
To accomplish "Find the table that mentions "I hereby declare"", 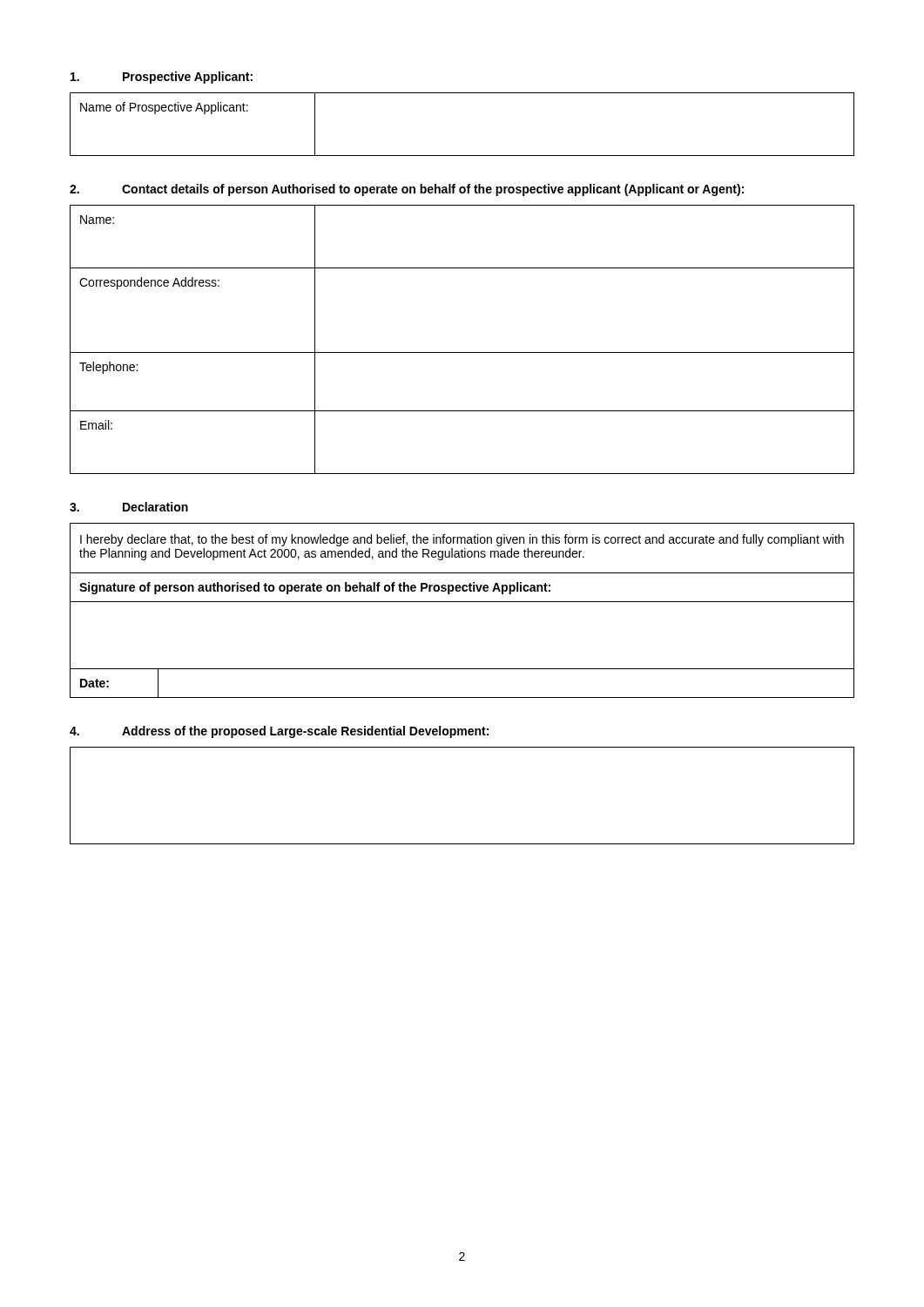I will 462,610.
